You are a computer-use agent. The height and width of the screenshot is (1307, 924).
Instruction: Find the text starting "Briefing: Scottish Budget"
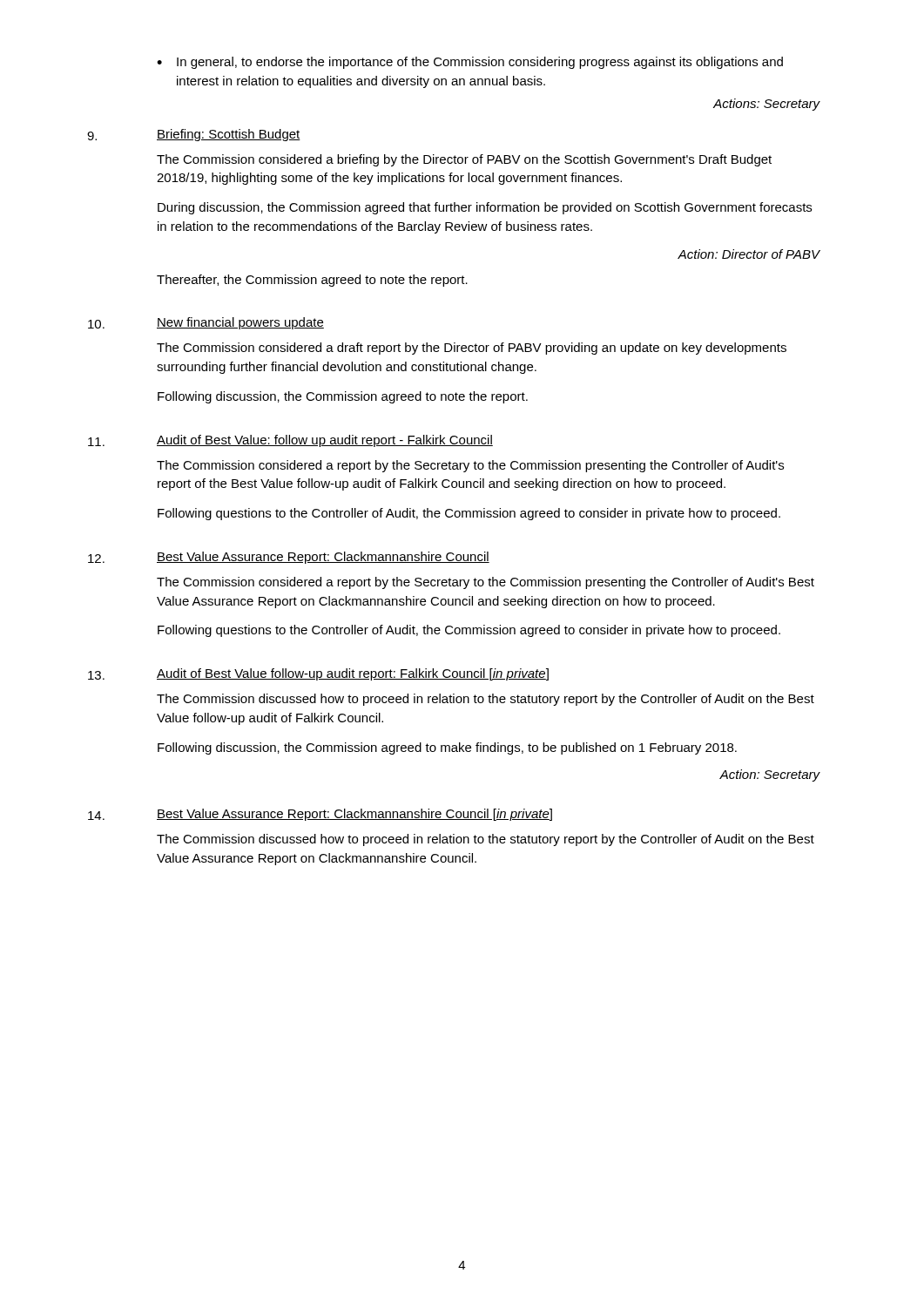pos(228,133)
